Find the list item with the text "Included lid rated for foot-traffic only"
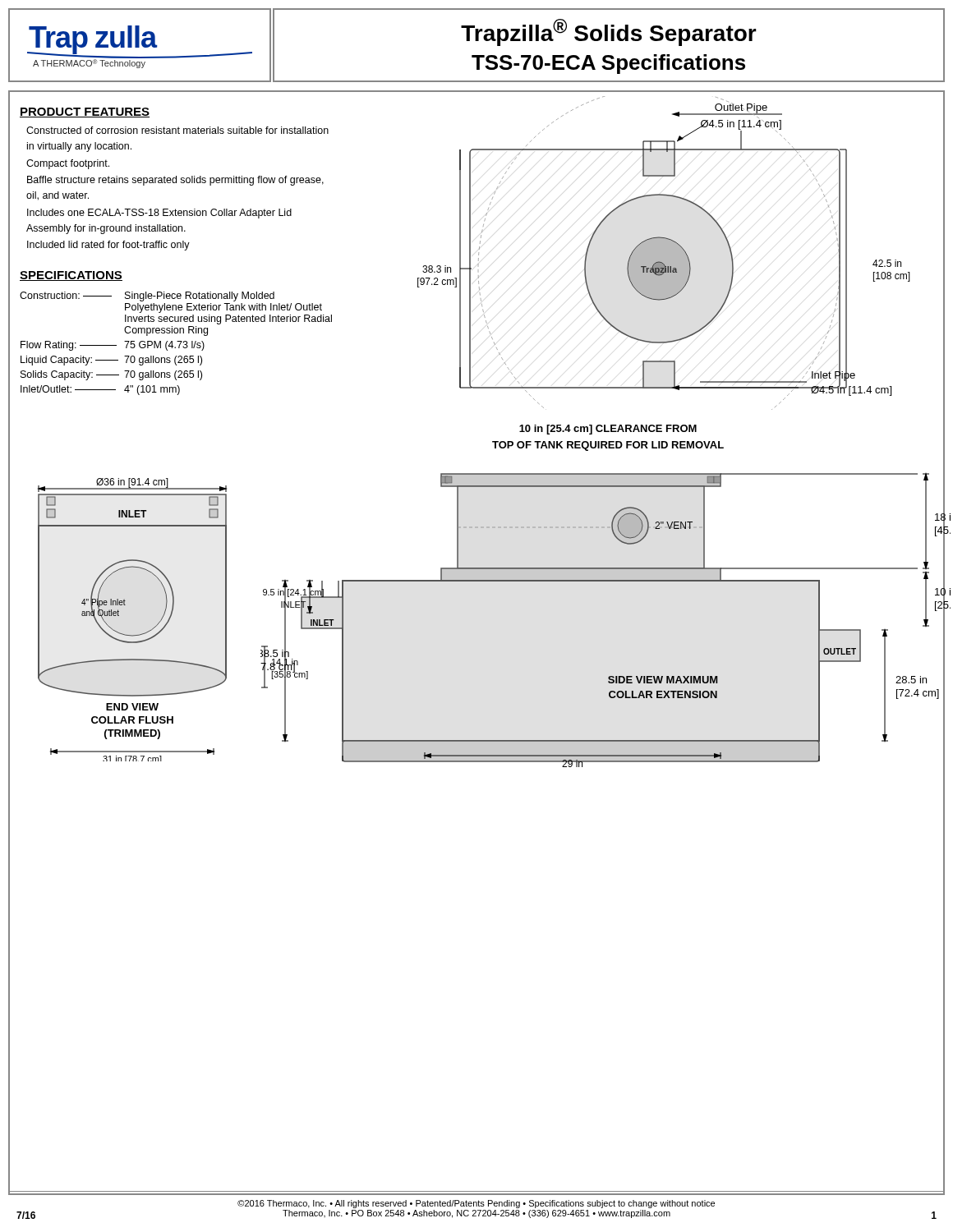Screen dimensions: 1232x953 [108, 245]
